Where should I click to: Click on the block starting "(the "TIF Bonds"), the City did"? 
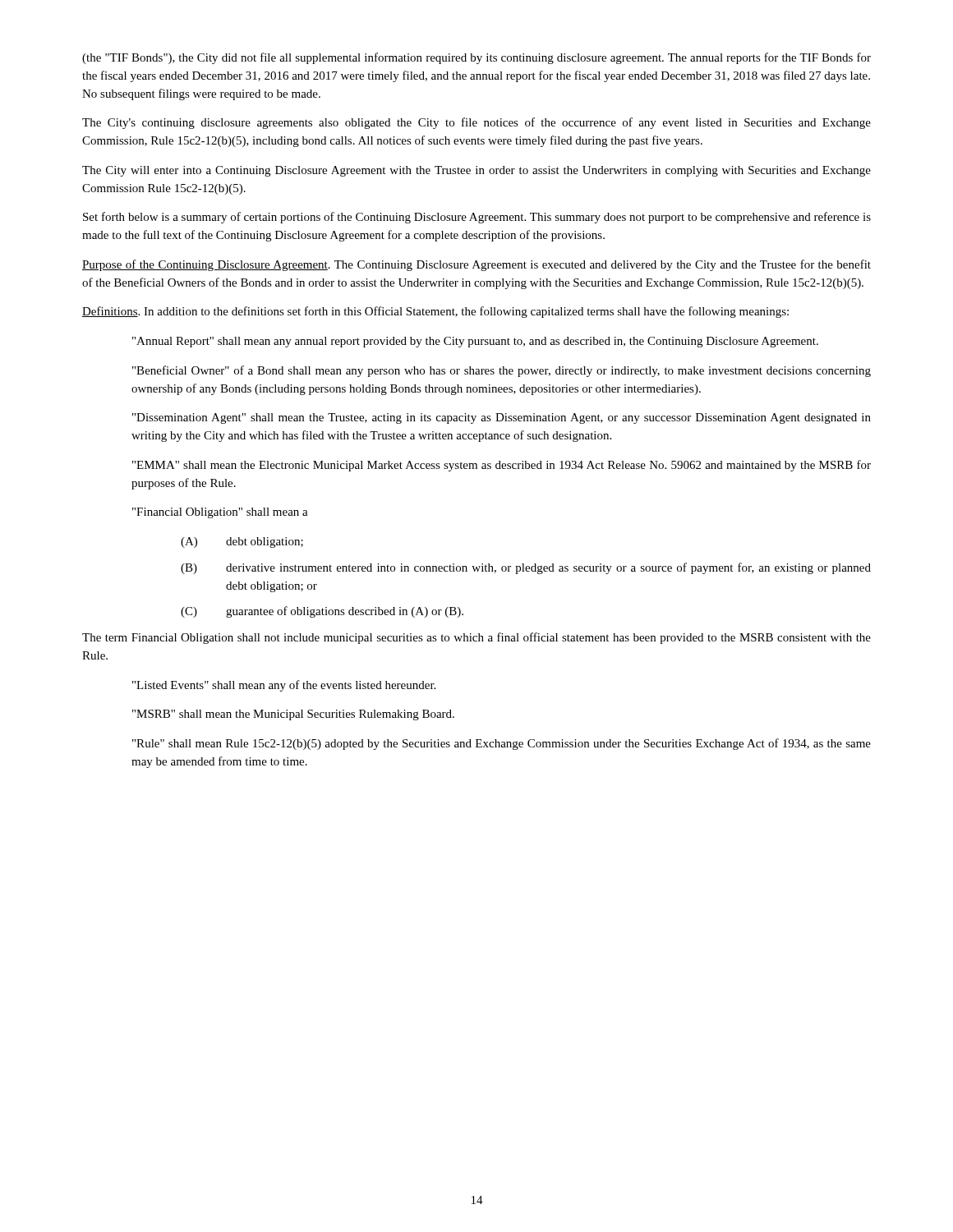(476, 76)
